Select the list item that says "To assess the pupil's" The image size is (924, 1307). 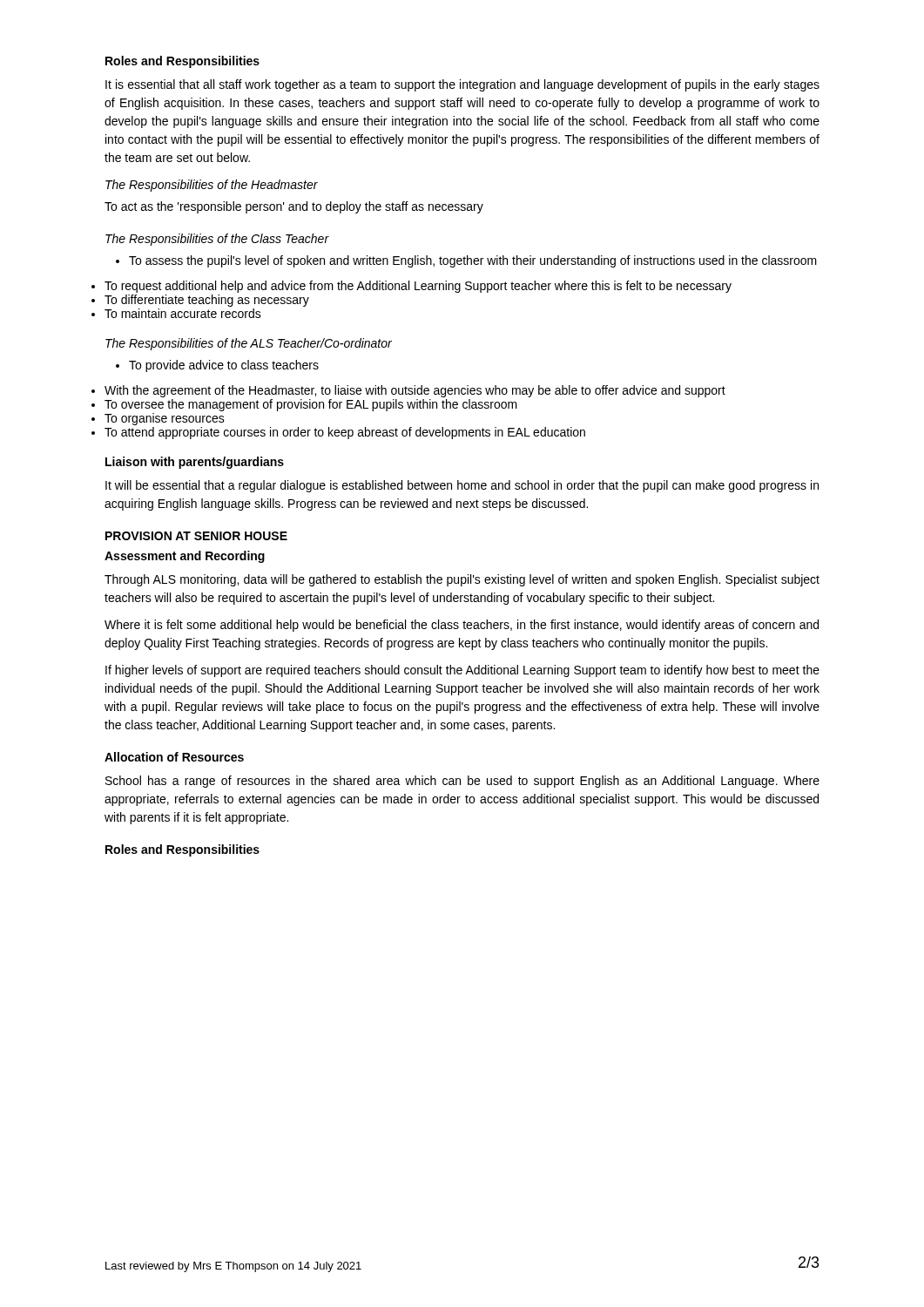coord(462,261)
